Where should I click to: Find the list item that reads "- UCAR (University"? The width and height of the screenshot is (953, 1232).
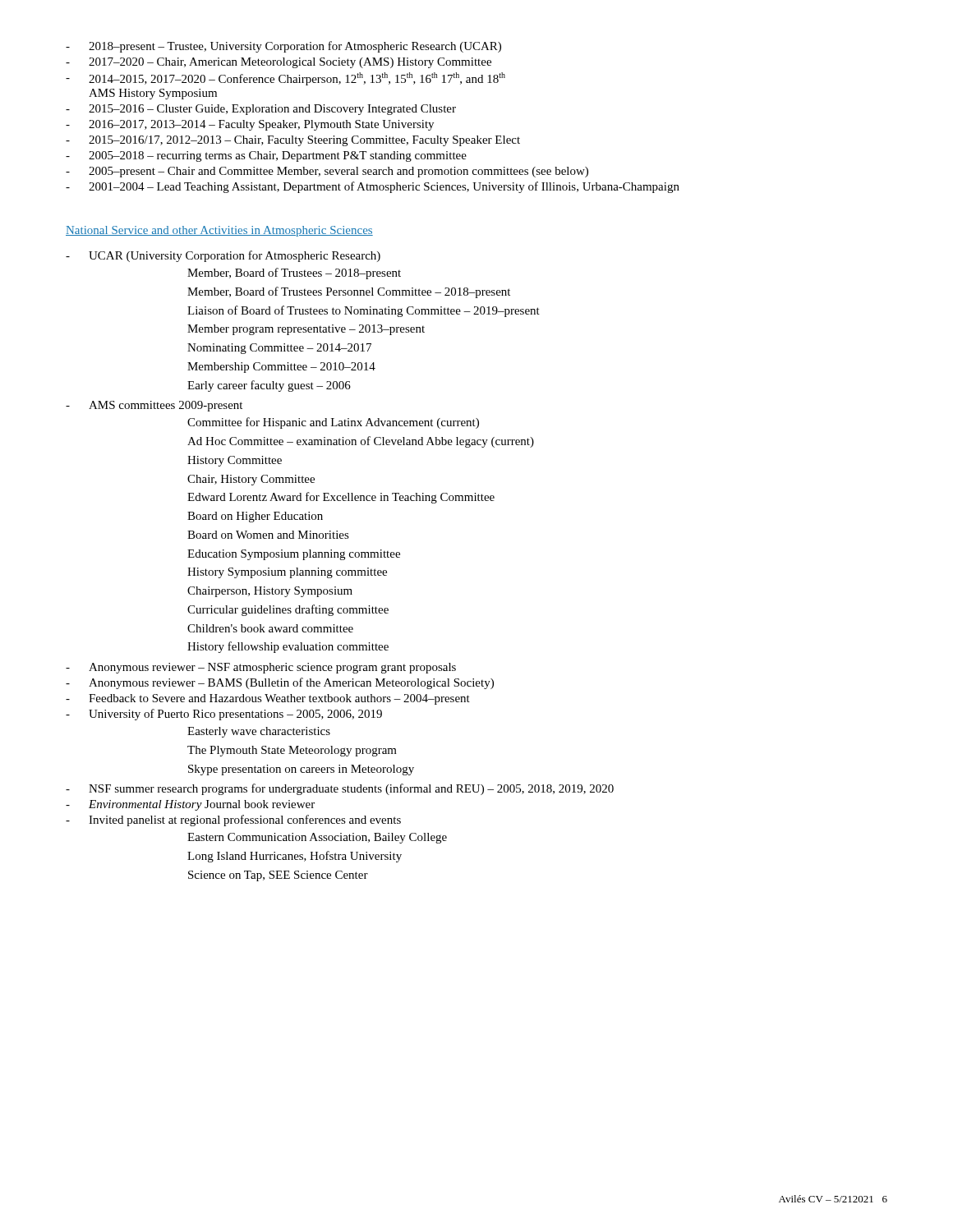(476, 322)
